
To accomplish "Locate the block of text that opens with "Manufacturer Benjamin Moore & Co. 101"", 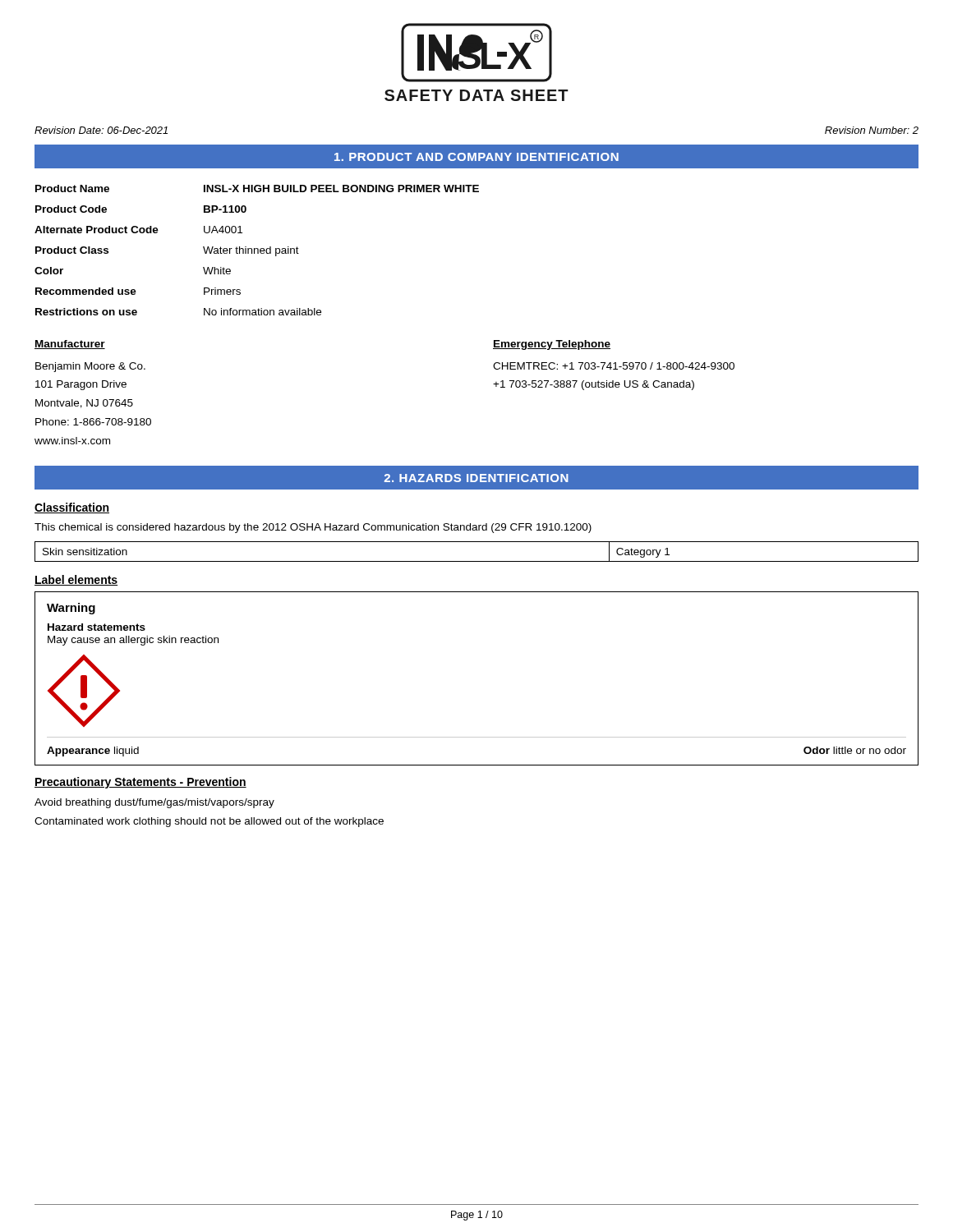I will (70, 345).
